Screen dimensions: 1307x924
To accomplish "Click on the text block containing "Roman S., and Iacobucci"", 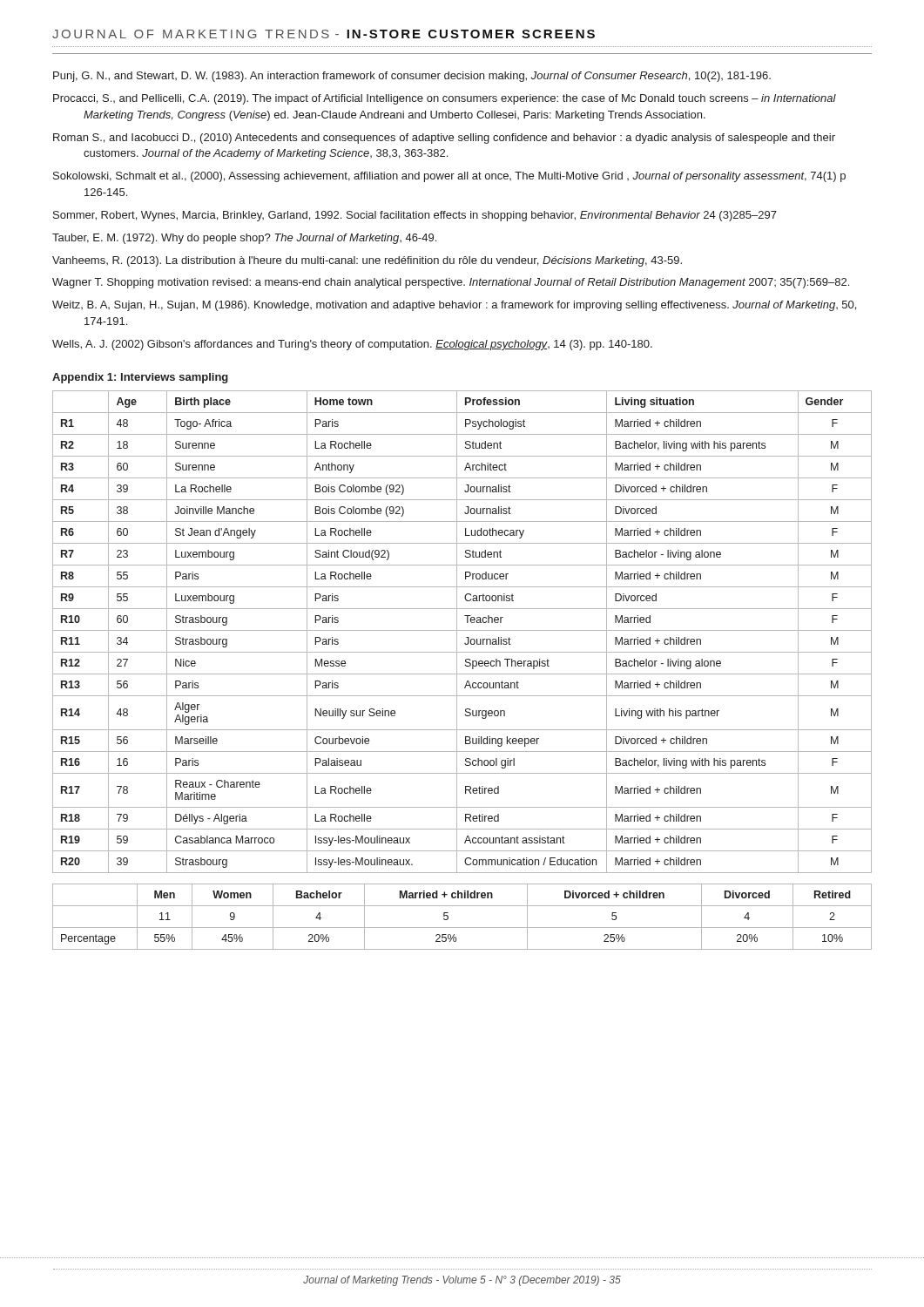I will [444, 145].
